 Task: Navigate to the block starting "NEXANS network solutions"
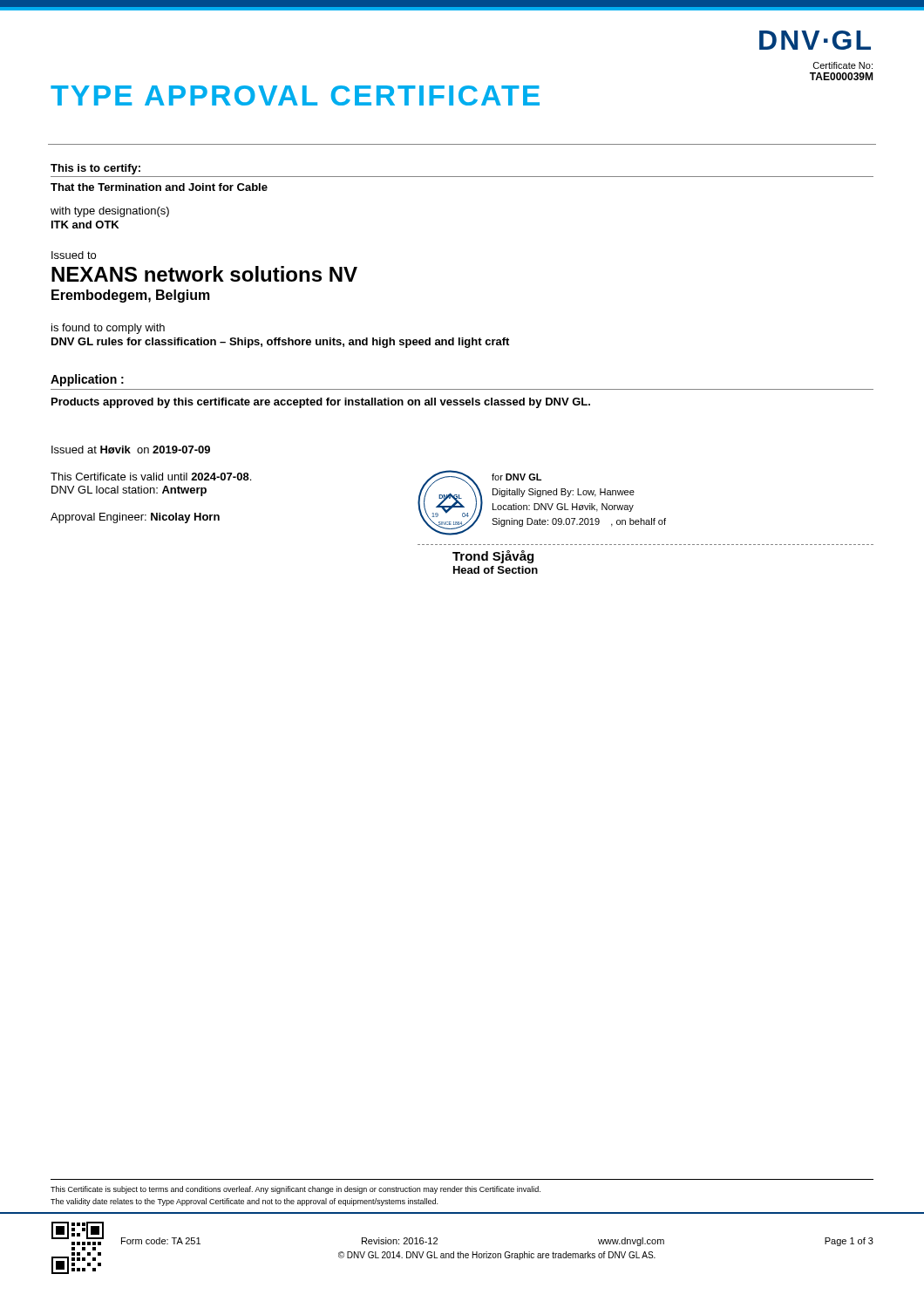[x=204, y=274]
